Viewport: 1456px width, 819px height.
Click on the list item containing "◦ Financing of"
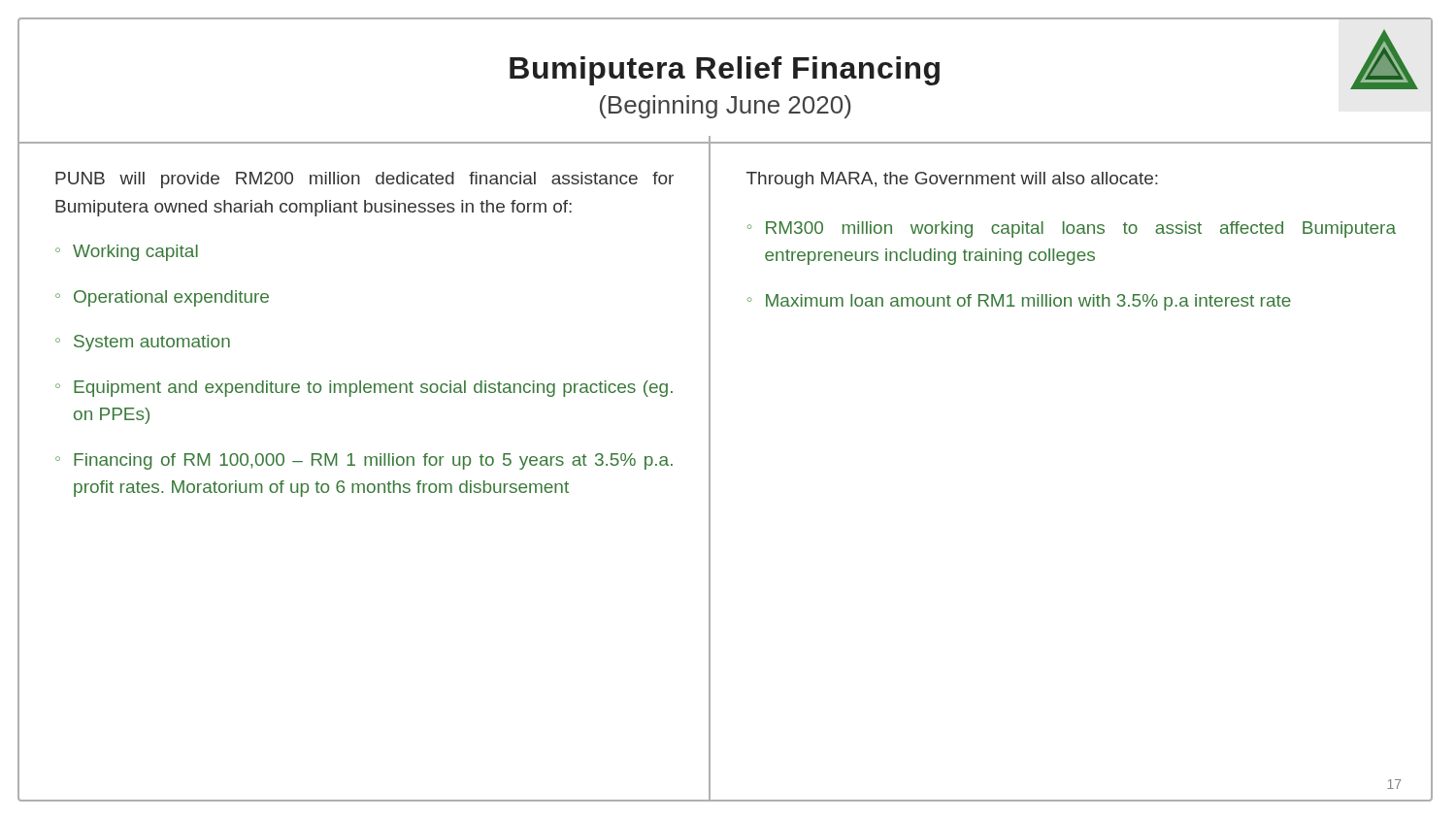364,474
